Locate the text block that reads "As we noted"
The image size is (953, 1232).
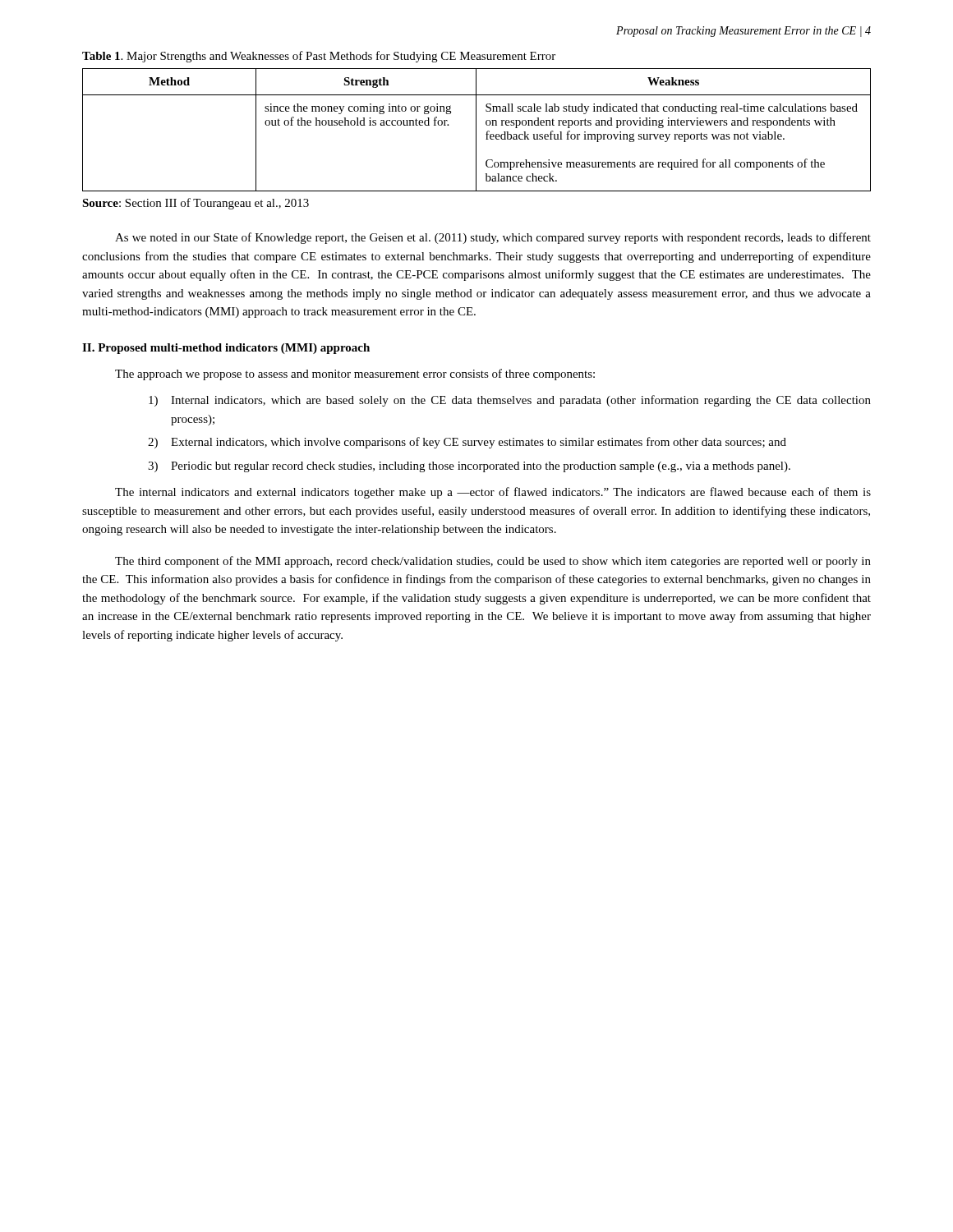[476, 274]
